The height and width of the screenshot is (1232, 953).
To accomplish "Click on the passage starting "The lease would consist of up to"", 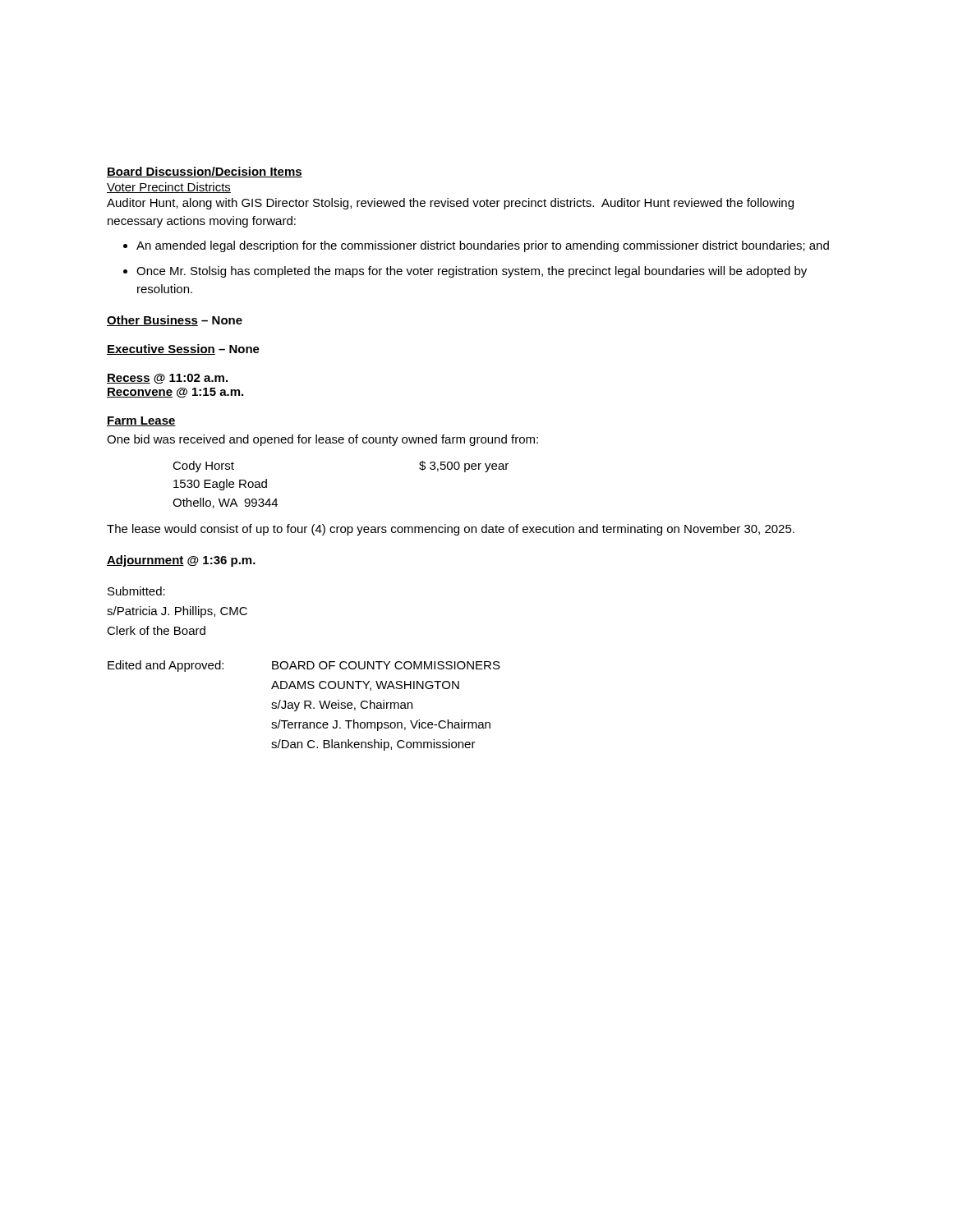I will (x=451, y=529).
